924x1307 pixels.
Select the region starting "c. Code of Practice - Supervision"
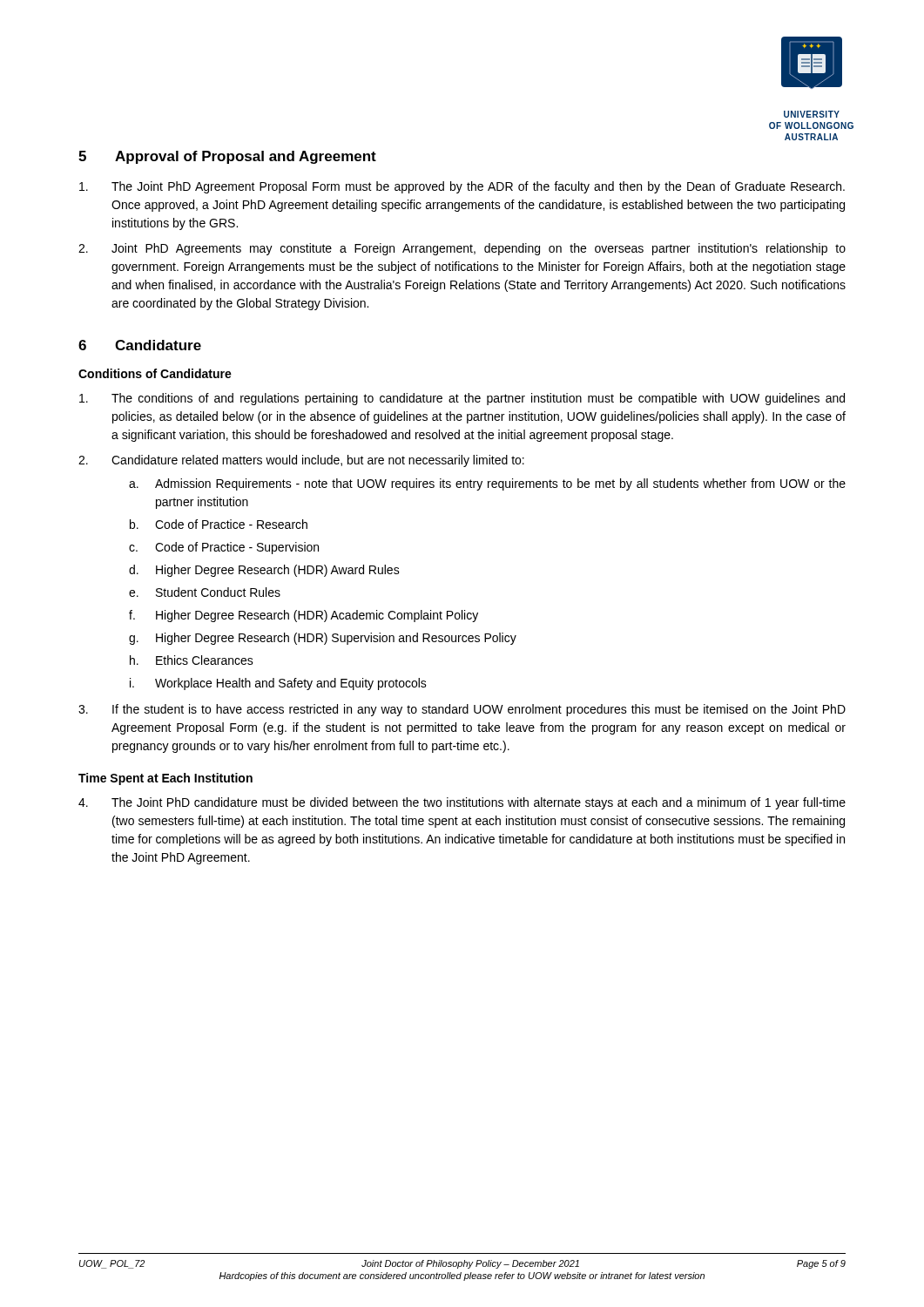(x=224, y=548)
